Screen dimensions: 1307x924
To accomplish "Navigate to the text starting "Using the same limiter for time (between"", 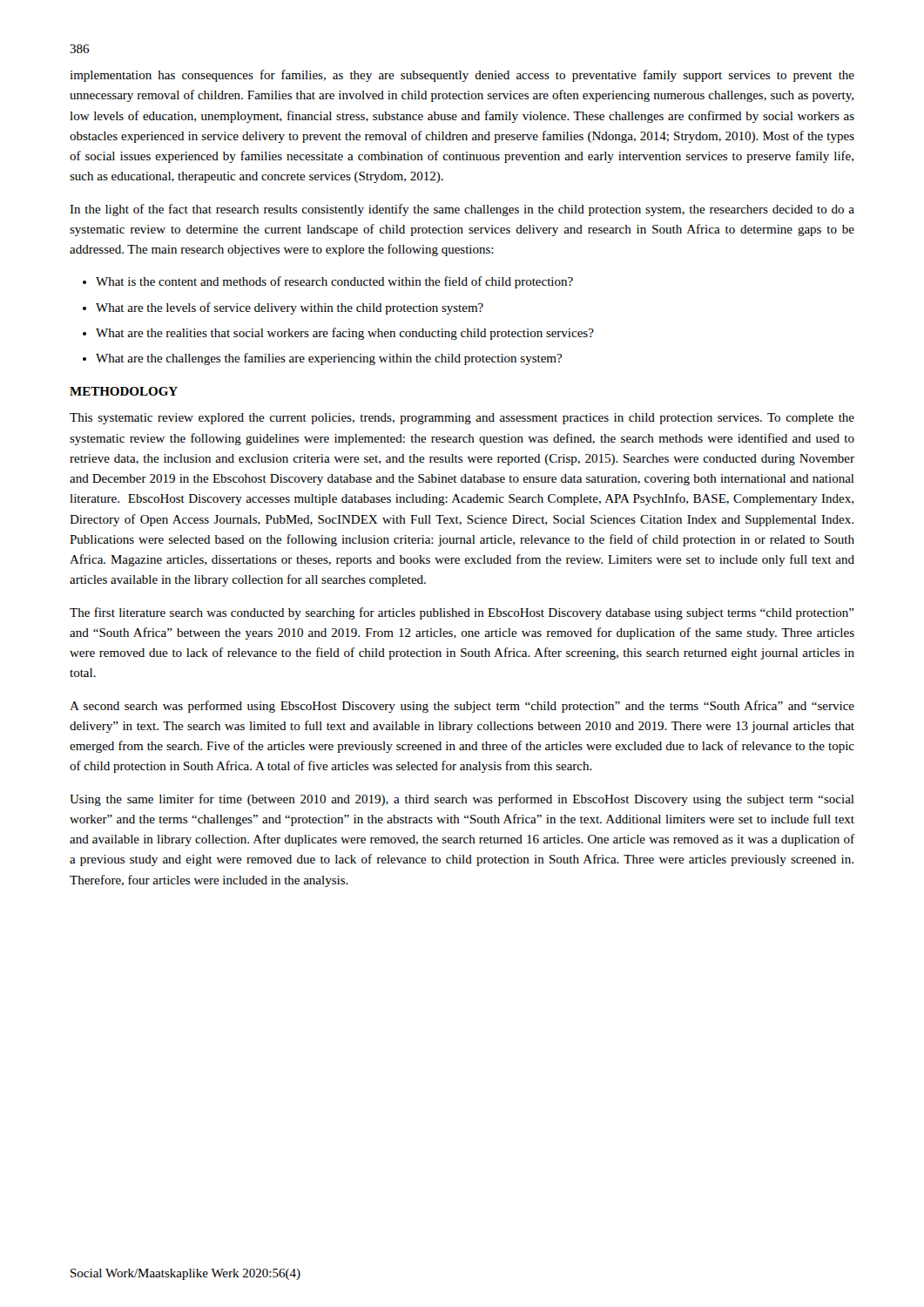I will (462, 840).
